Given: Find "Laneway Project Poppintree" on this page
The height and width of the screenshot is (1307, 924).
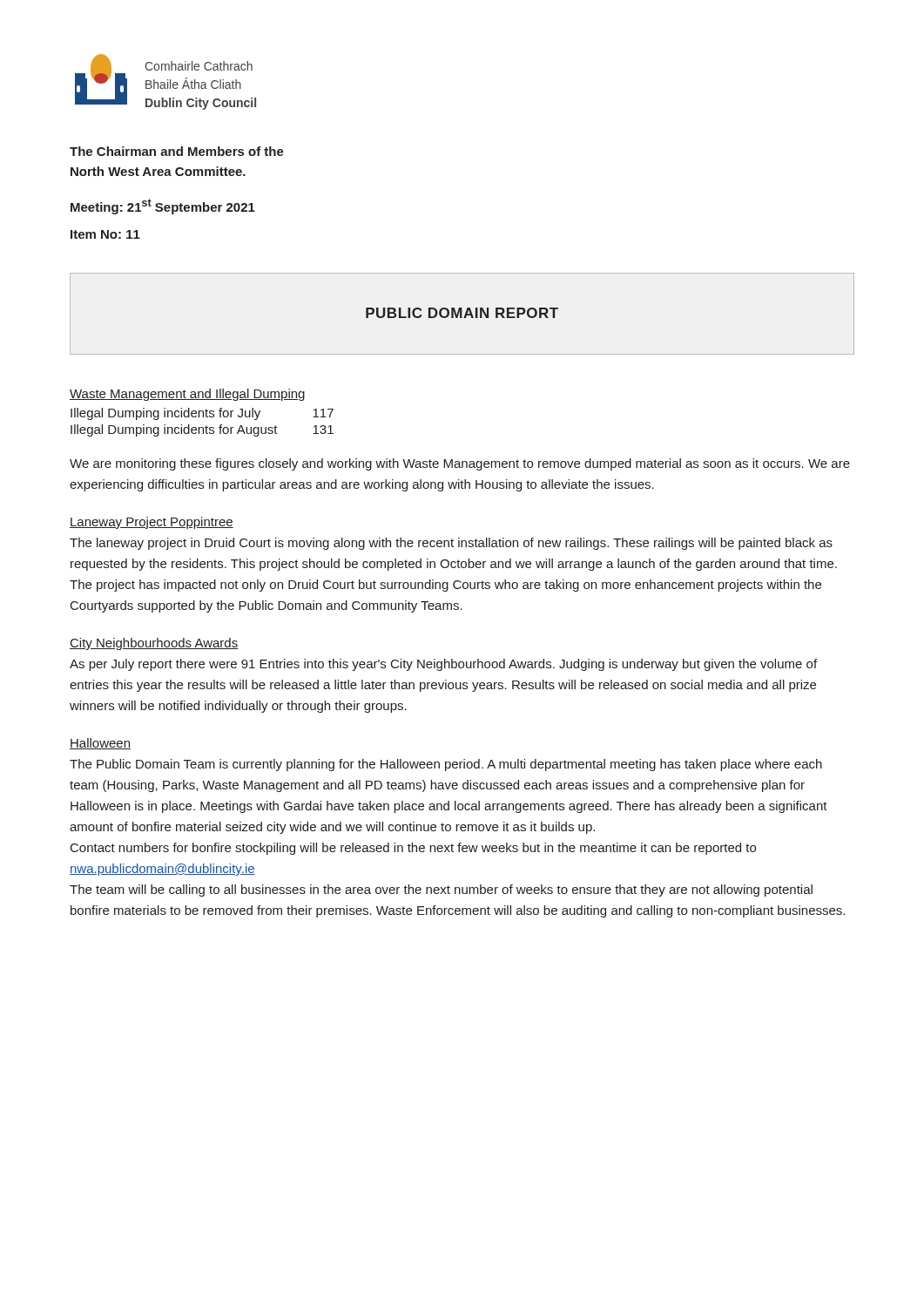Looking at the screenshot, I should 151,521.
